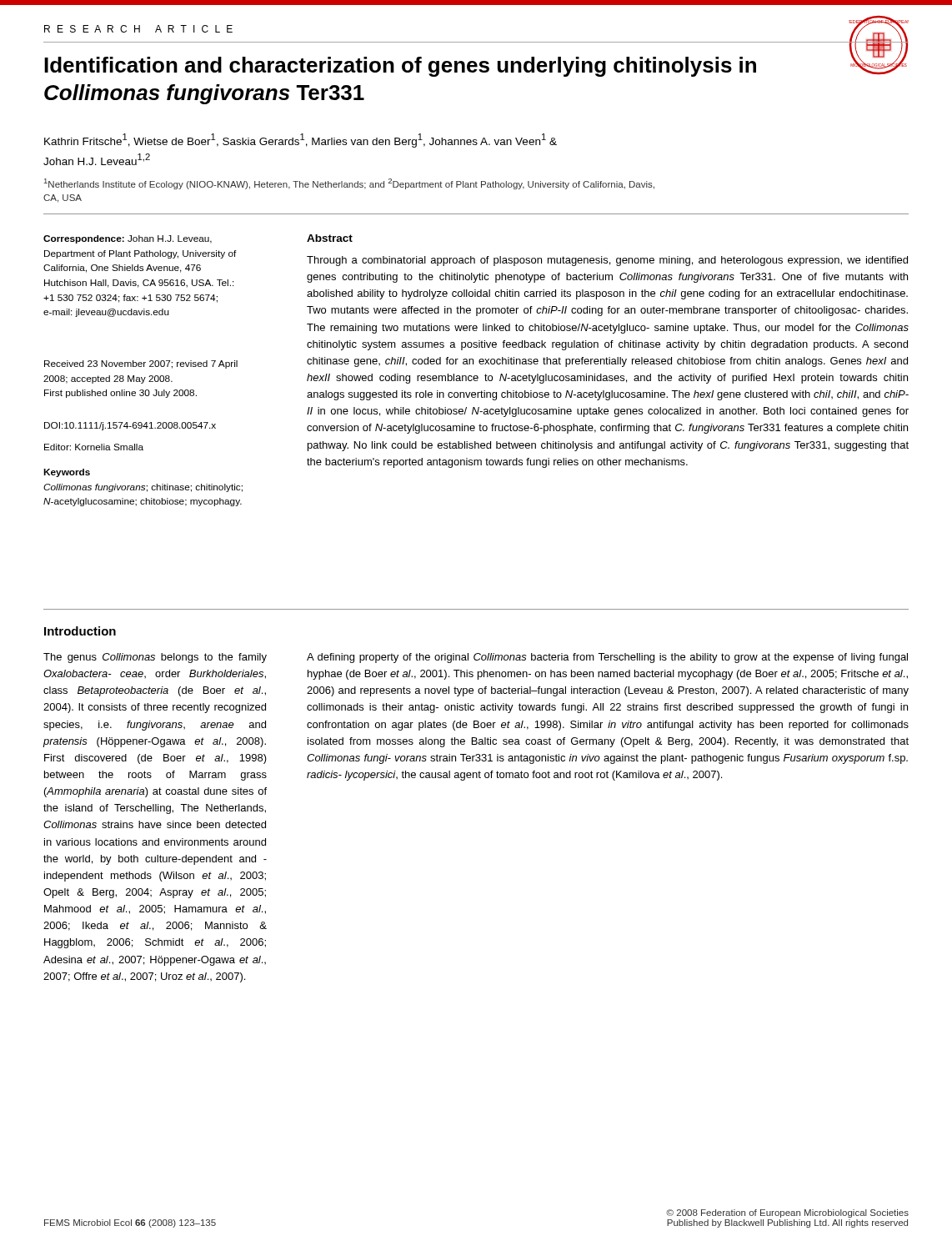Viewport: 952px width, 1251px height.
Task: Find a logo
Action: pos(879,46)
